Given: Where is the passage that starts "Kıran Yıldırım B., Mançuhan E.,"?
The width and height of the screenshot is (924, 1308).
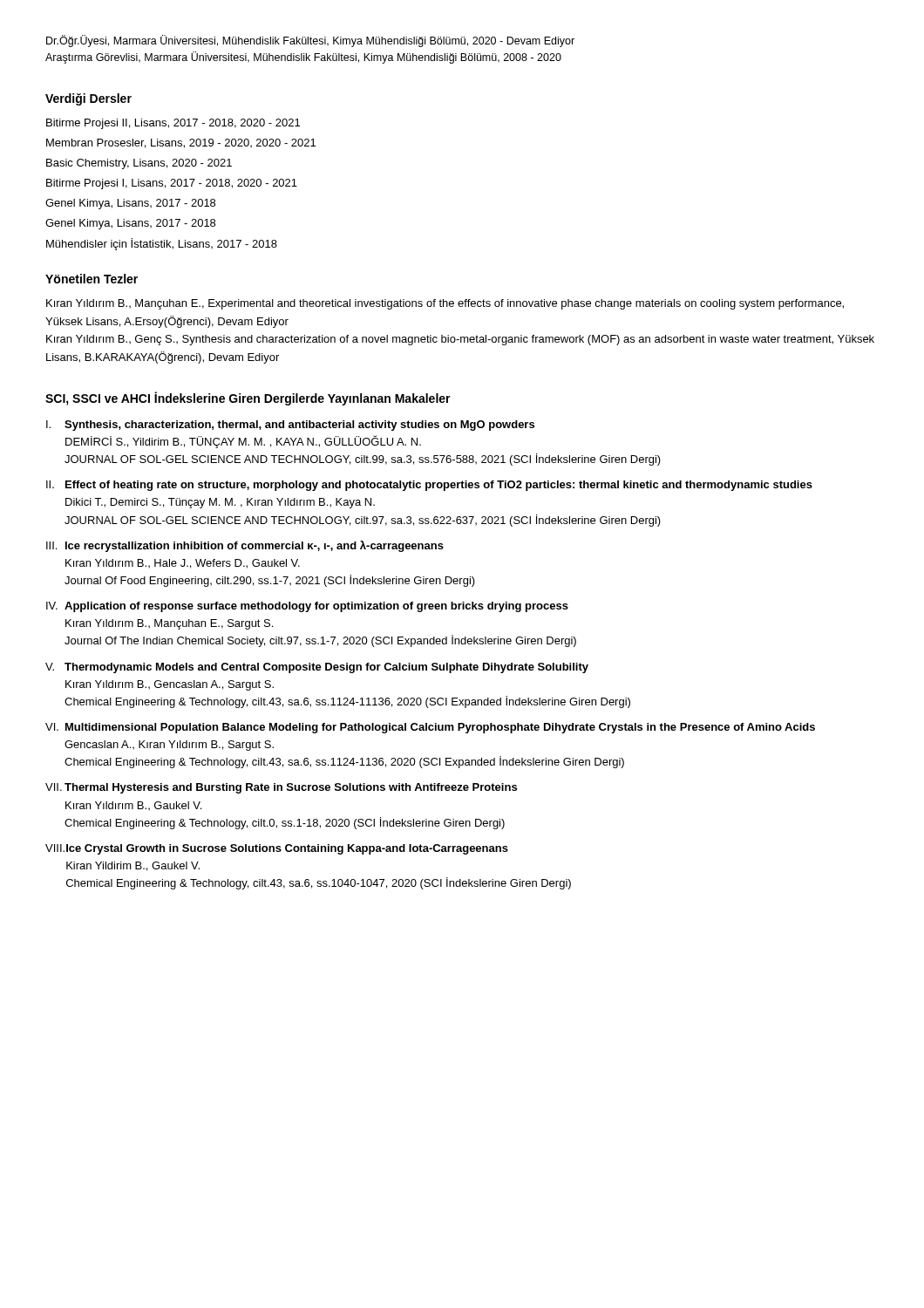Looking at the screenshot, I should click(460, 330).
